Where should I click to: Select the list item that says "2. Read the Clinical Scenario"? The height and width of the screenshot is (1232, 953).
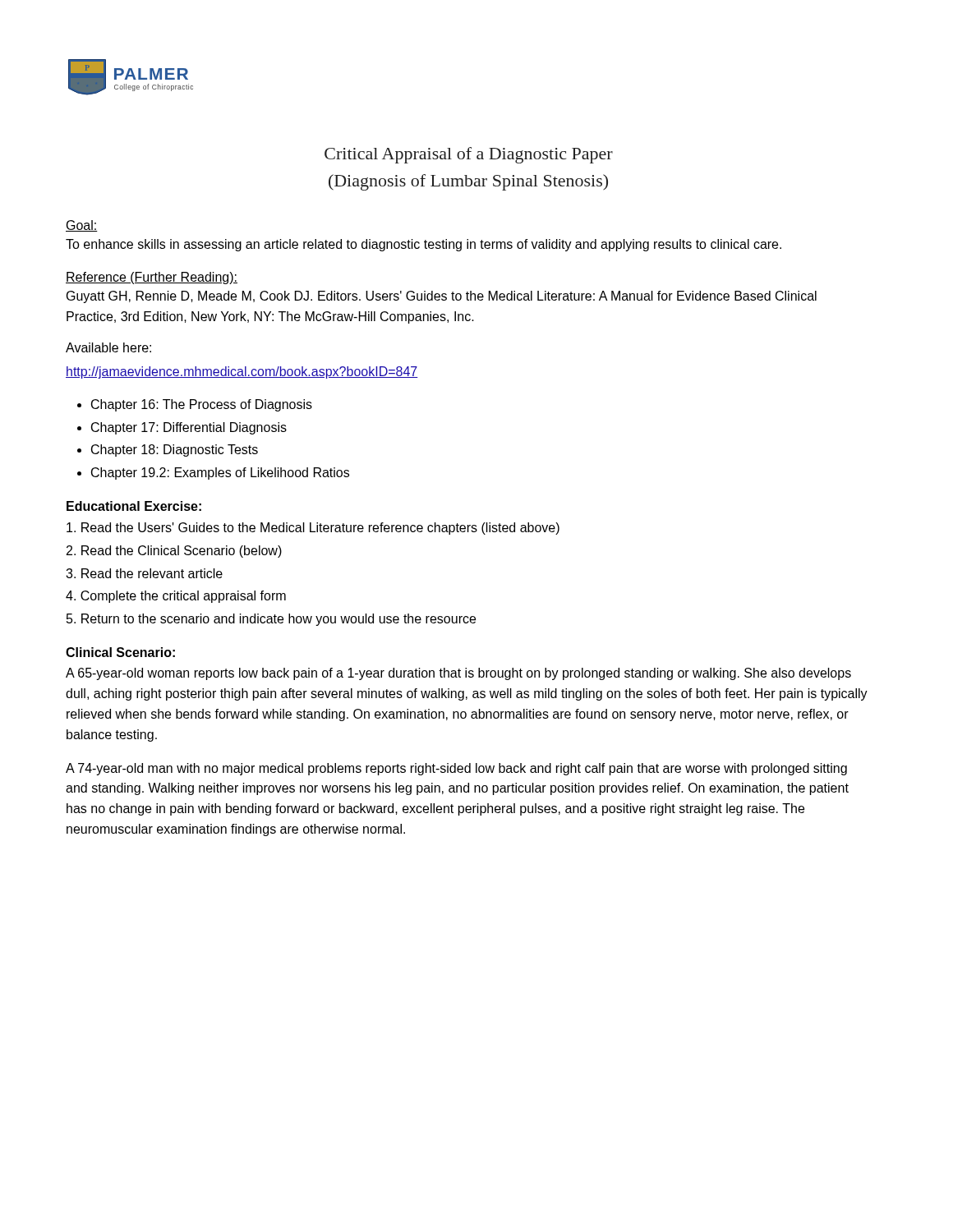(174, 551)
